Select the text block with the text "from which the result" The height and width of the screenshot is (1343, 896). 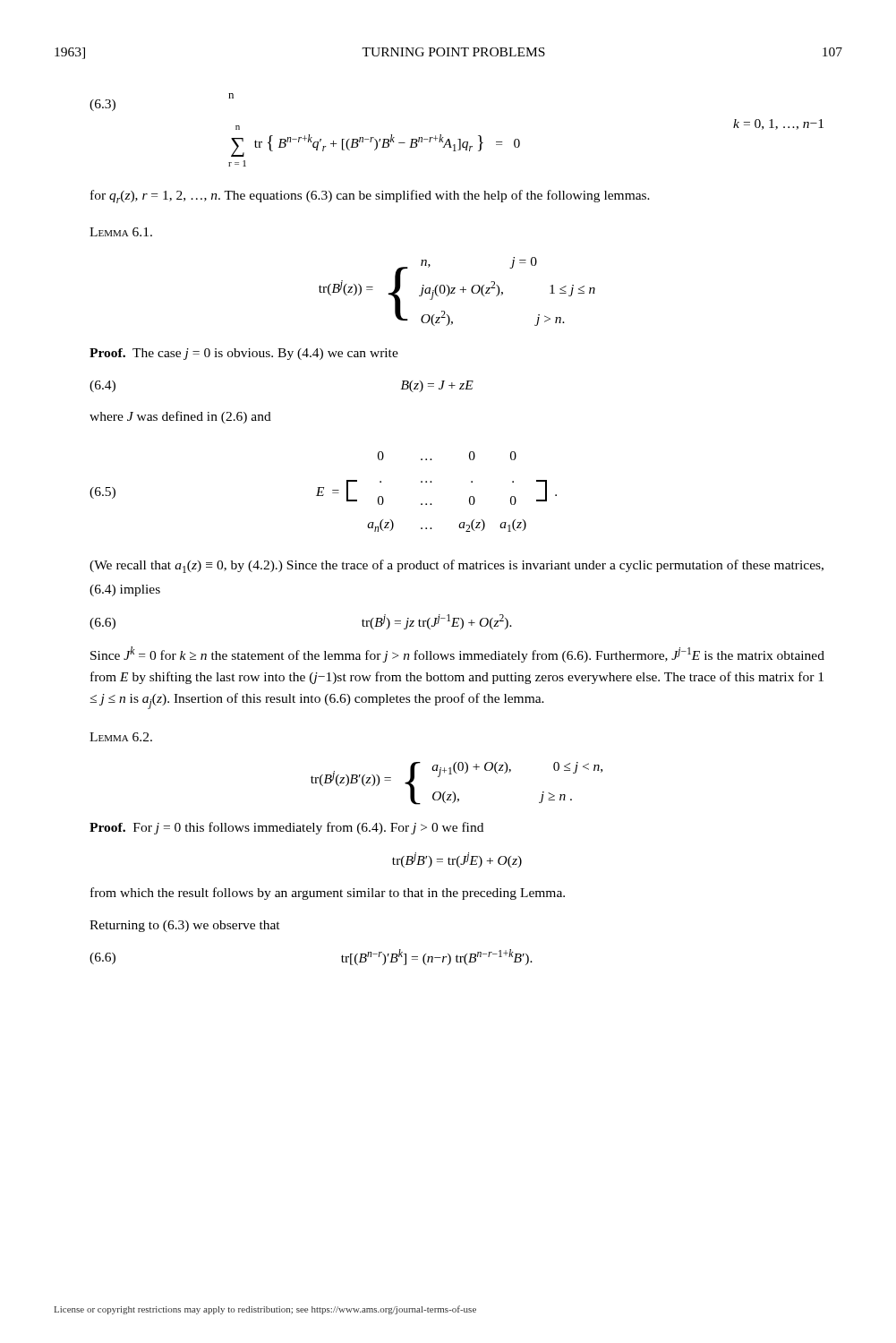pos(328,892)
